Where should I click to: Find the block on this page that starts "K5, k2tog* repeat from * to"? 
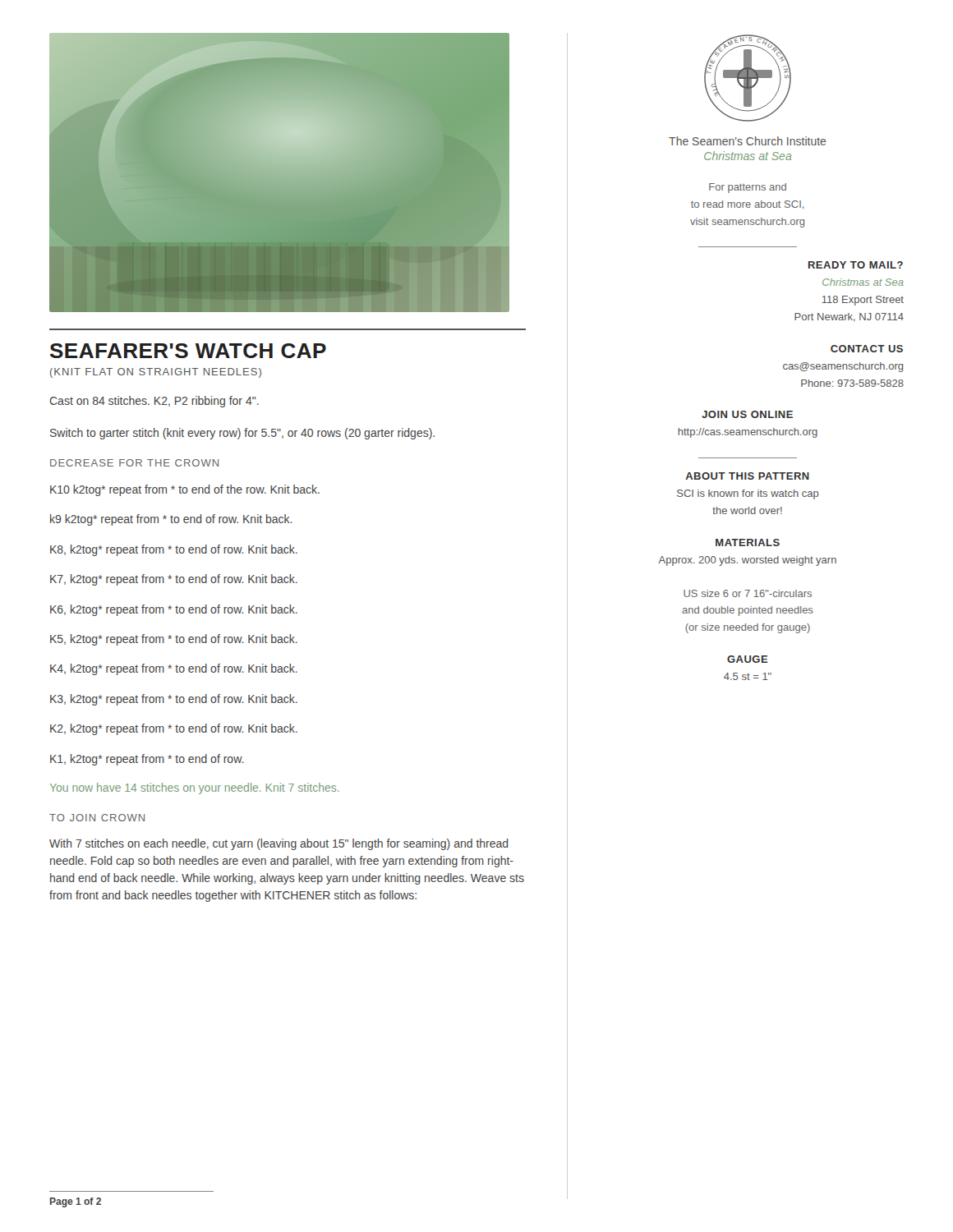(x=288, y=639)
